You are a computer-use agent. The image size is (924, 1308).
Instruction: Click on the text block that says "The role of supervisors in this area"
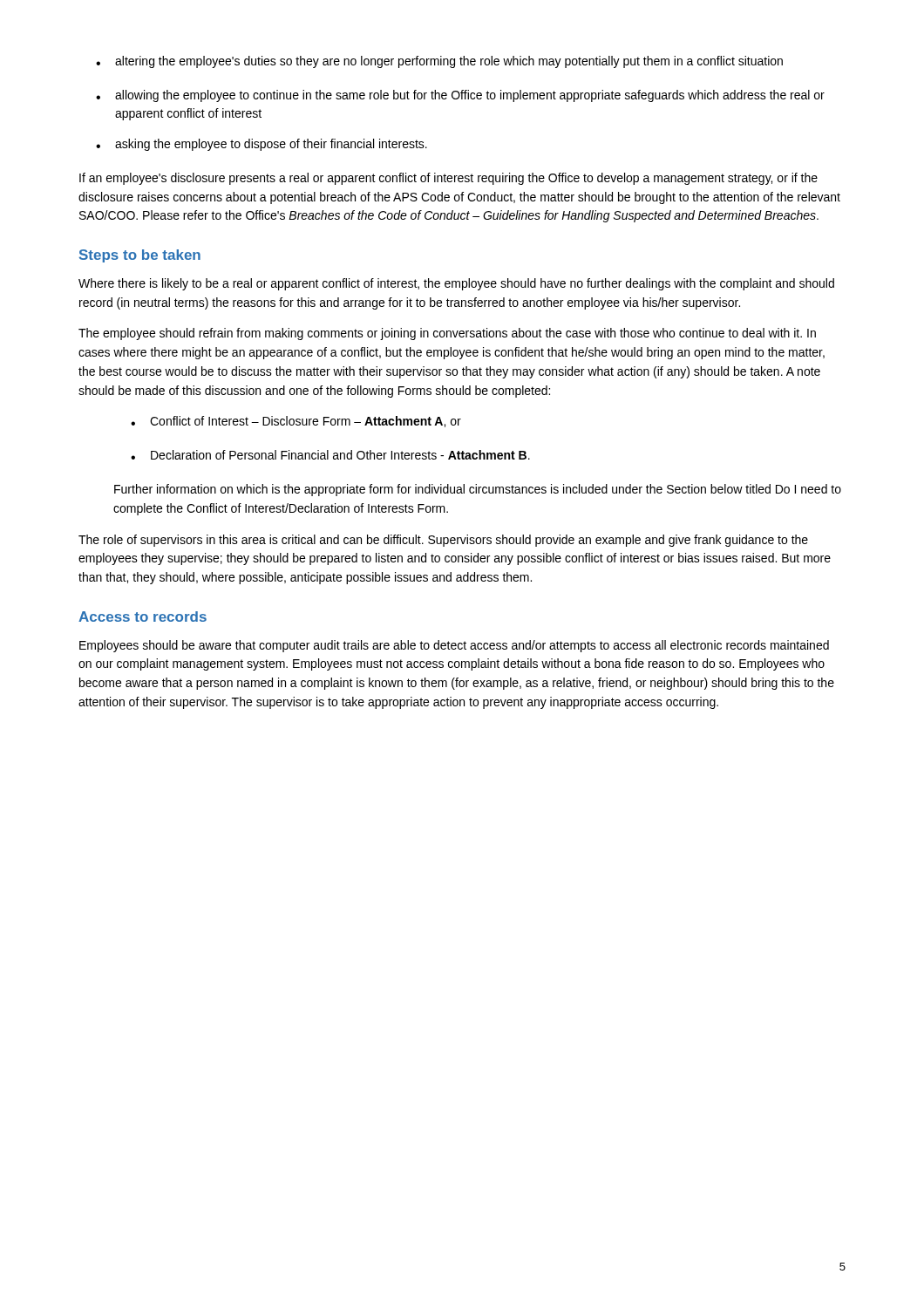point(462,559)
